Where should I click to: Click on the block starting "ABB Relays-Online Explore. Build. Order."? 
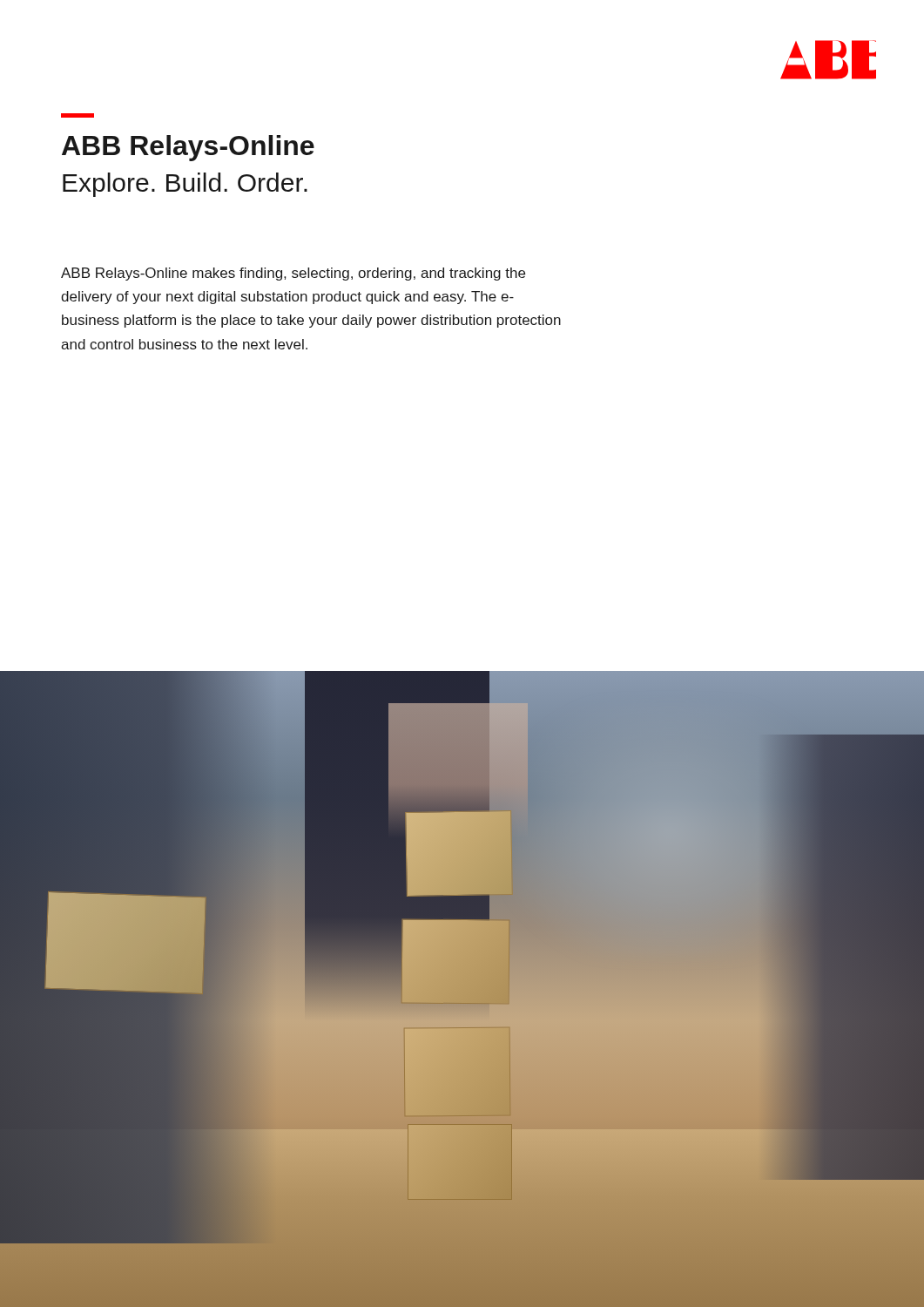279,156
